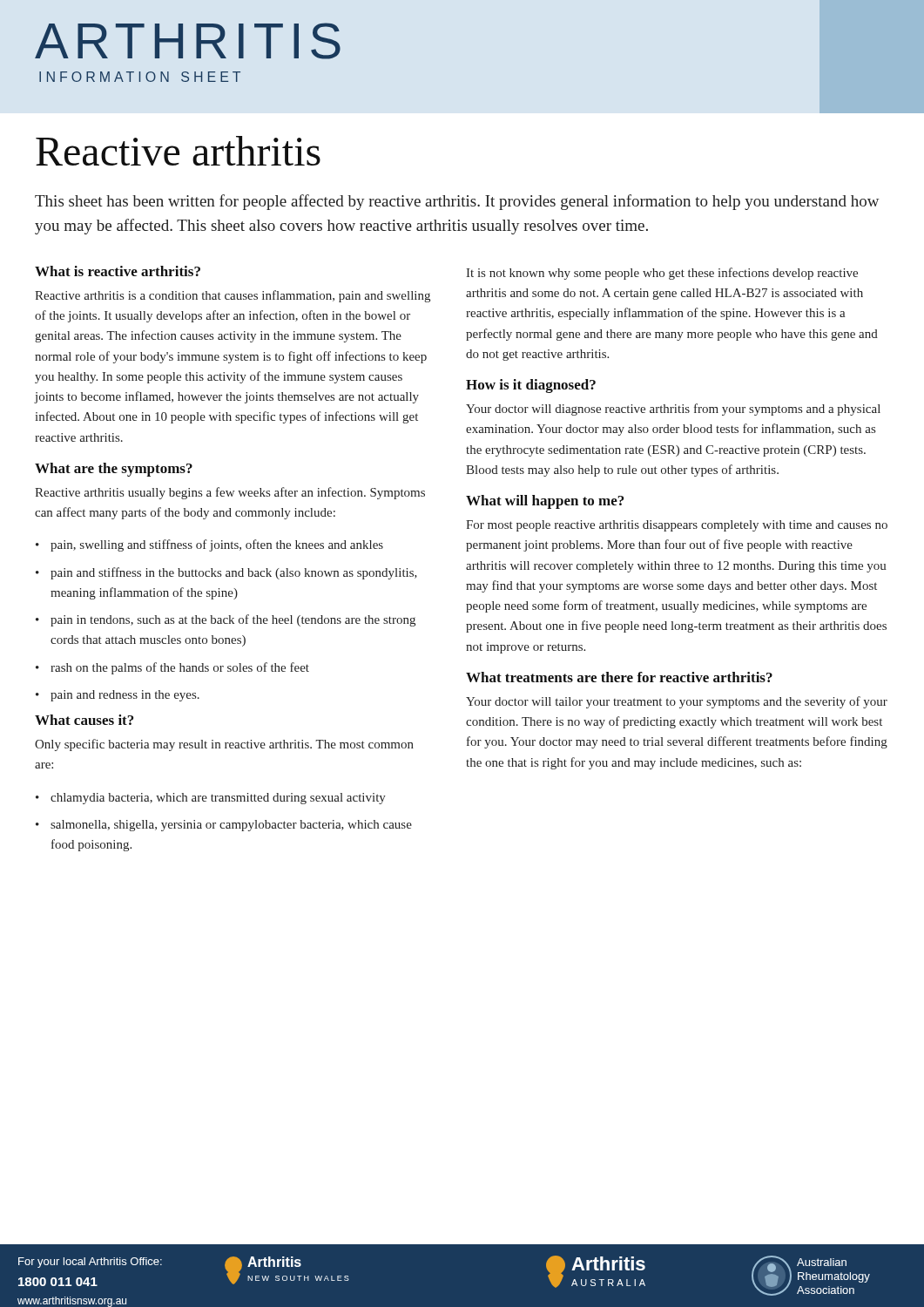Locate the region starting "What is reactive arthritis?"
The height and width of the screenshot is (1307, 924).
pyautogui.click(x=118, y=271)
